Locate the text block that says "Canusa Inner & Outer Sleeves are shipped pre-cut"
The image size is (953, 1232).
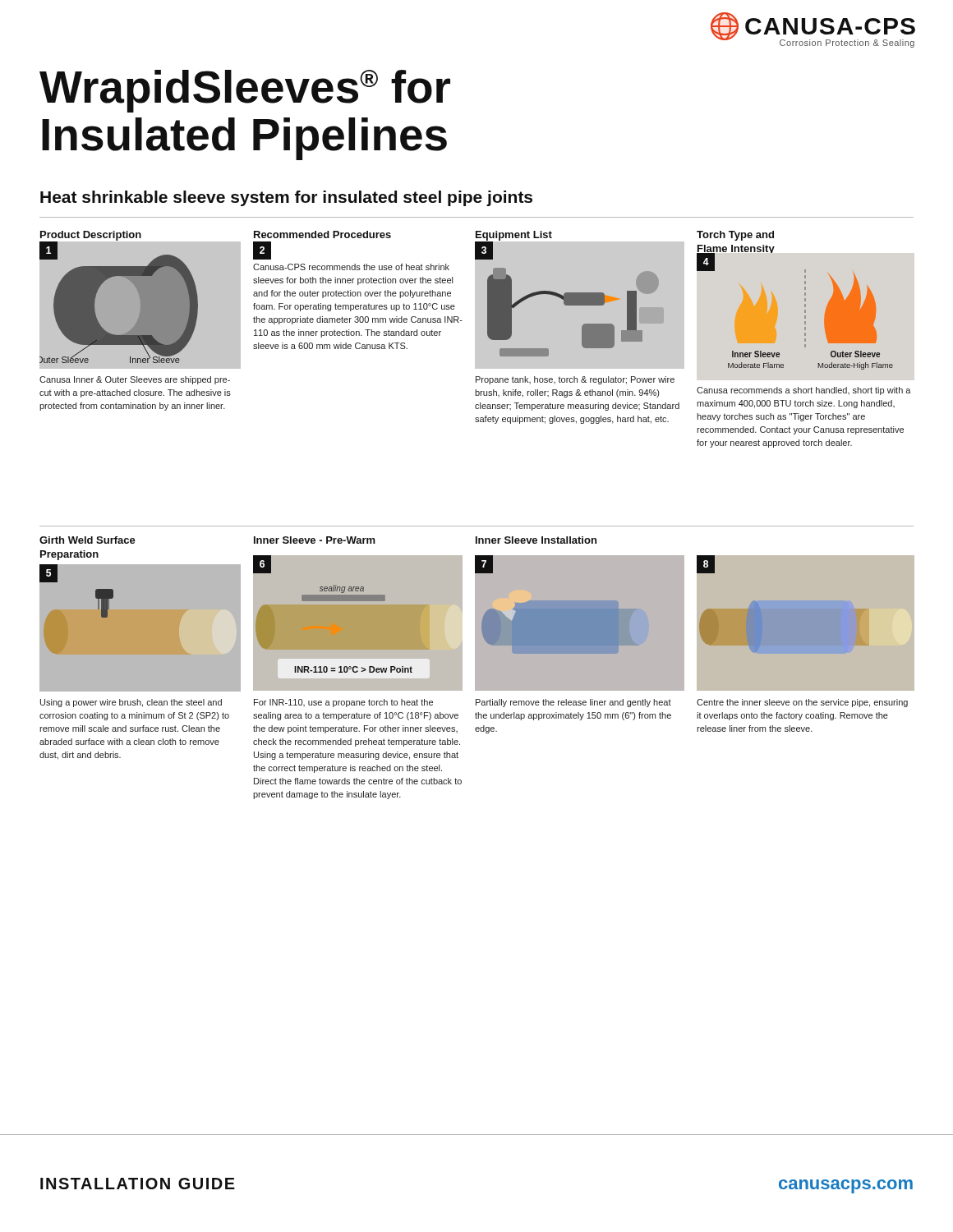coord(140,393)
